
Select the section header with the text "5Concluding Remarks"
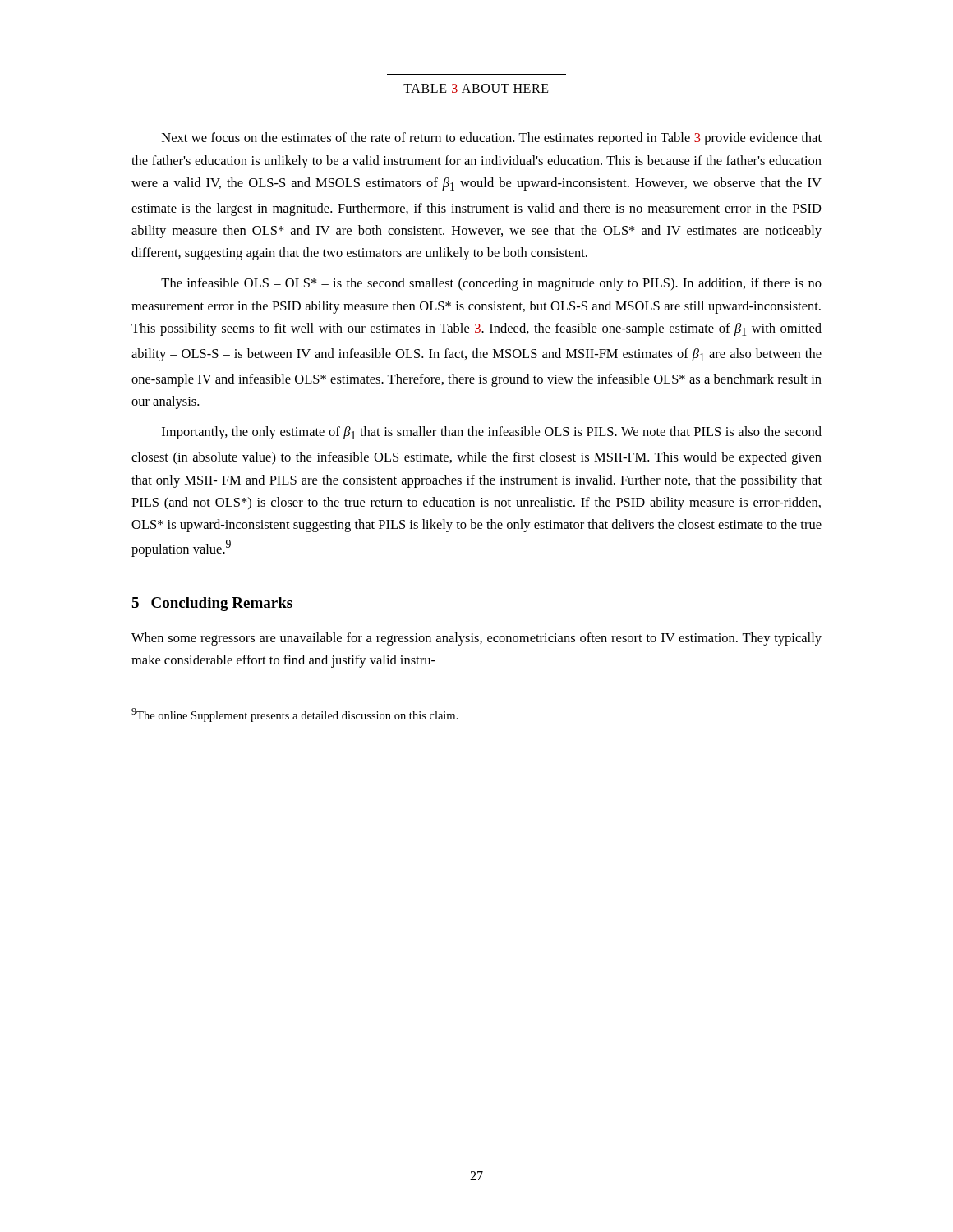point(212,602)
